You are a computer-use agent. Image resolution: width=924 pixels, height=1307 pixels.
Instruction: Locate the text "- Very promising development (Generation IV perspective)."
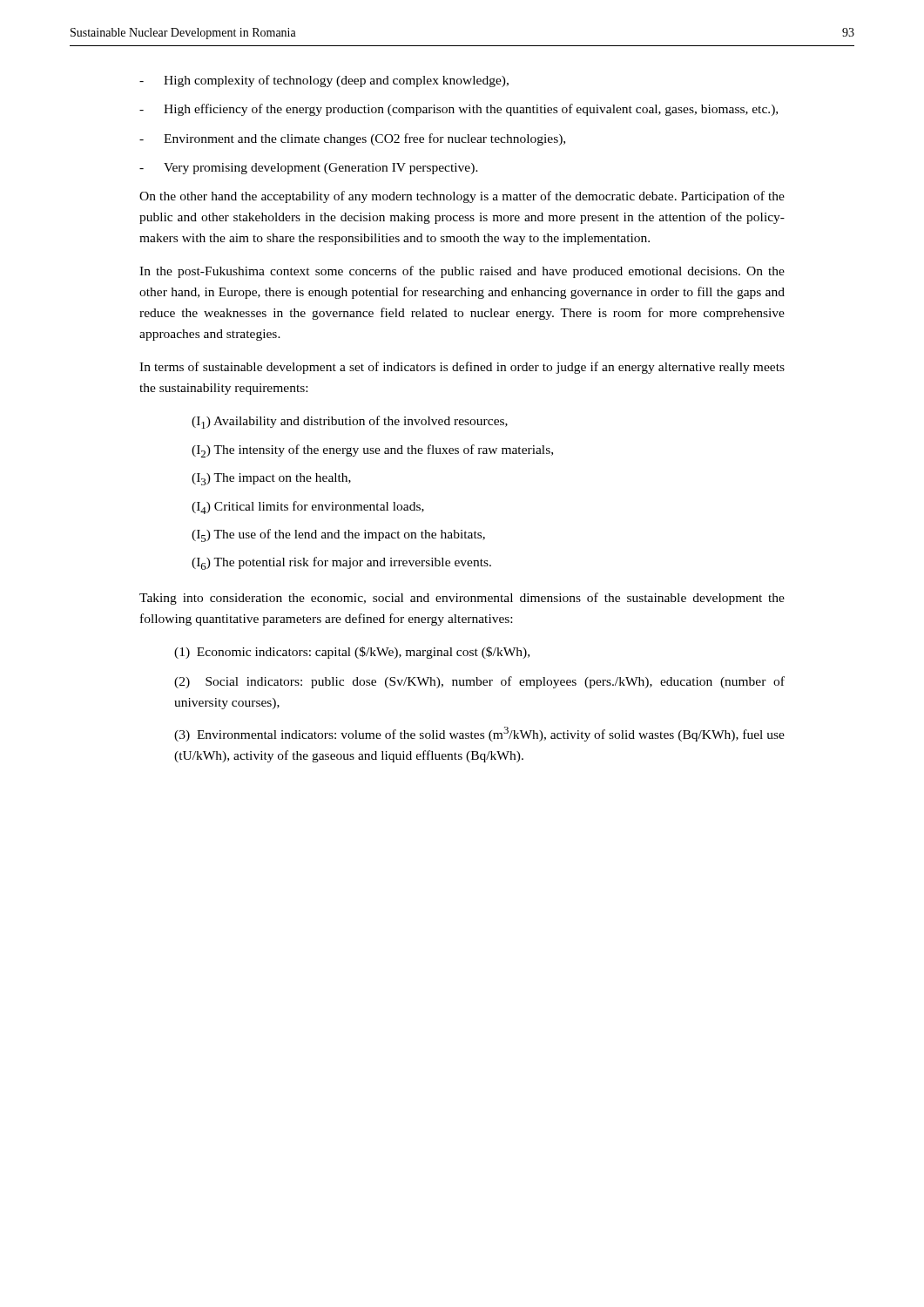click(x=462, y=167)
